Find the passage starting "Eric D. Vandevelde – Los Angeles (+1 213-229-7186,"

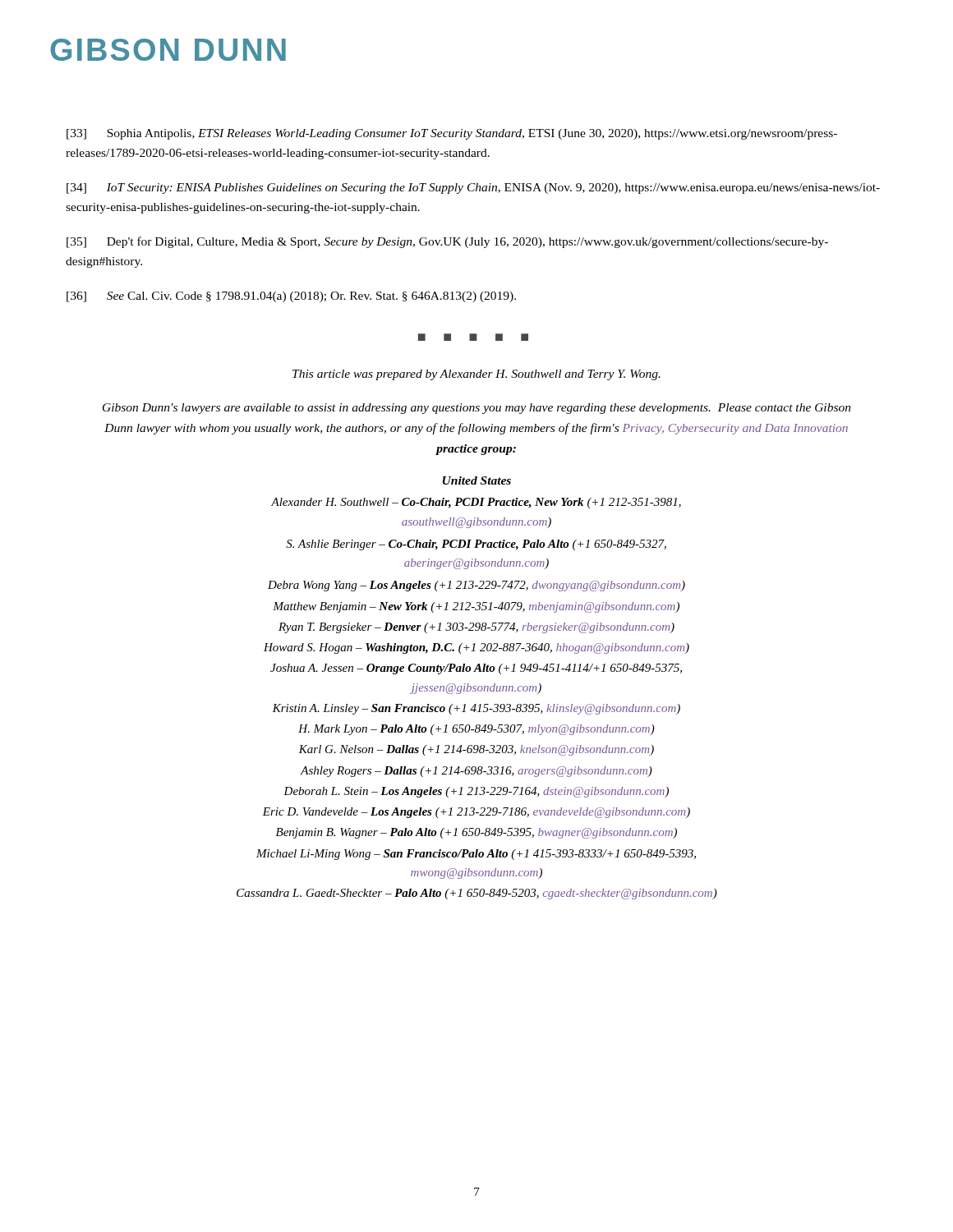(476, 812)
